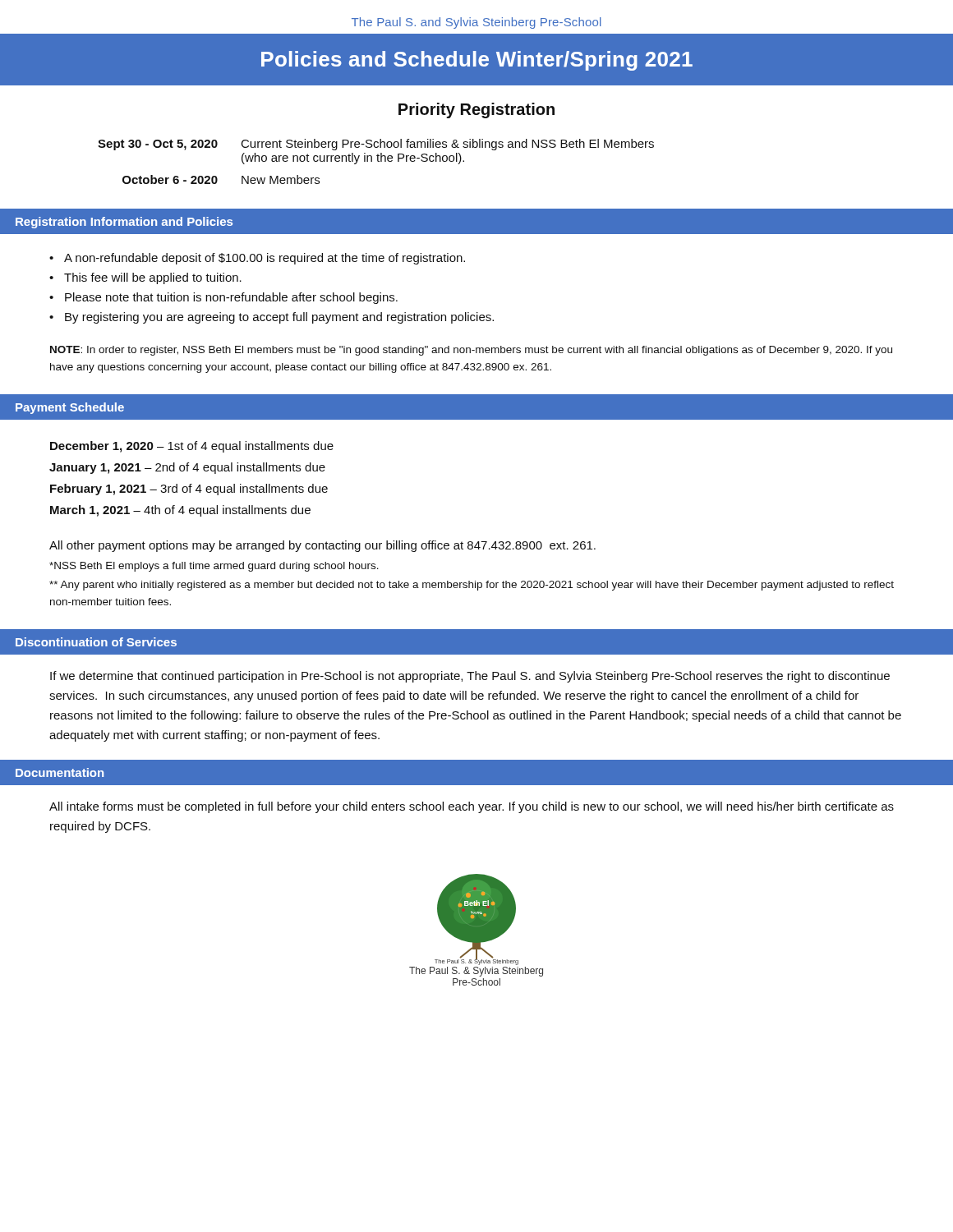
Task: Click on the text block that says "January 1, 2021 – 2nd of"
Action: 187,467
